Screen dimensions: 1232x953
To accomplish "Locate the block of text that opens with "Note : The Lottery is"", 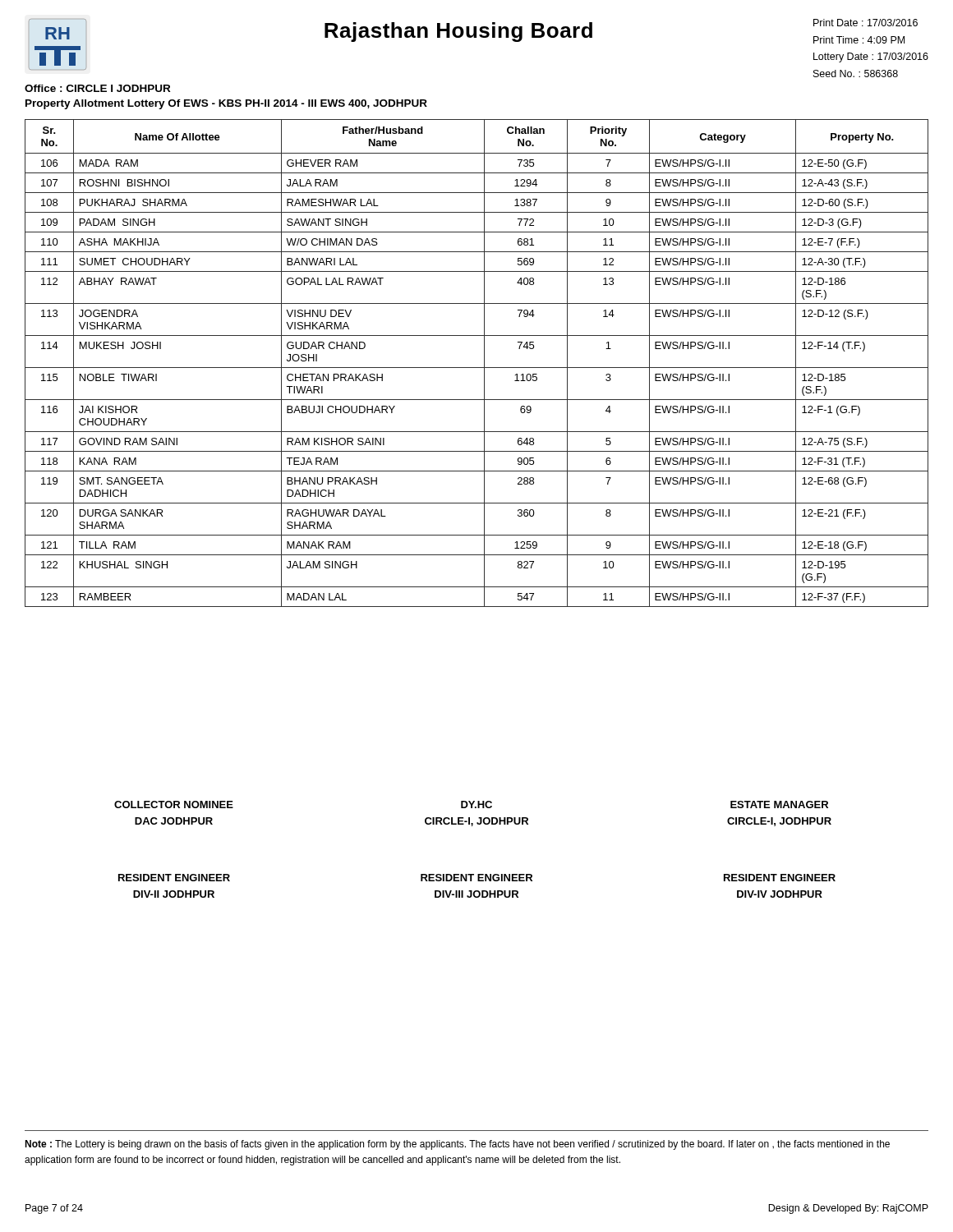I will [476, 1152].
